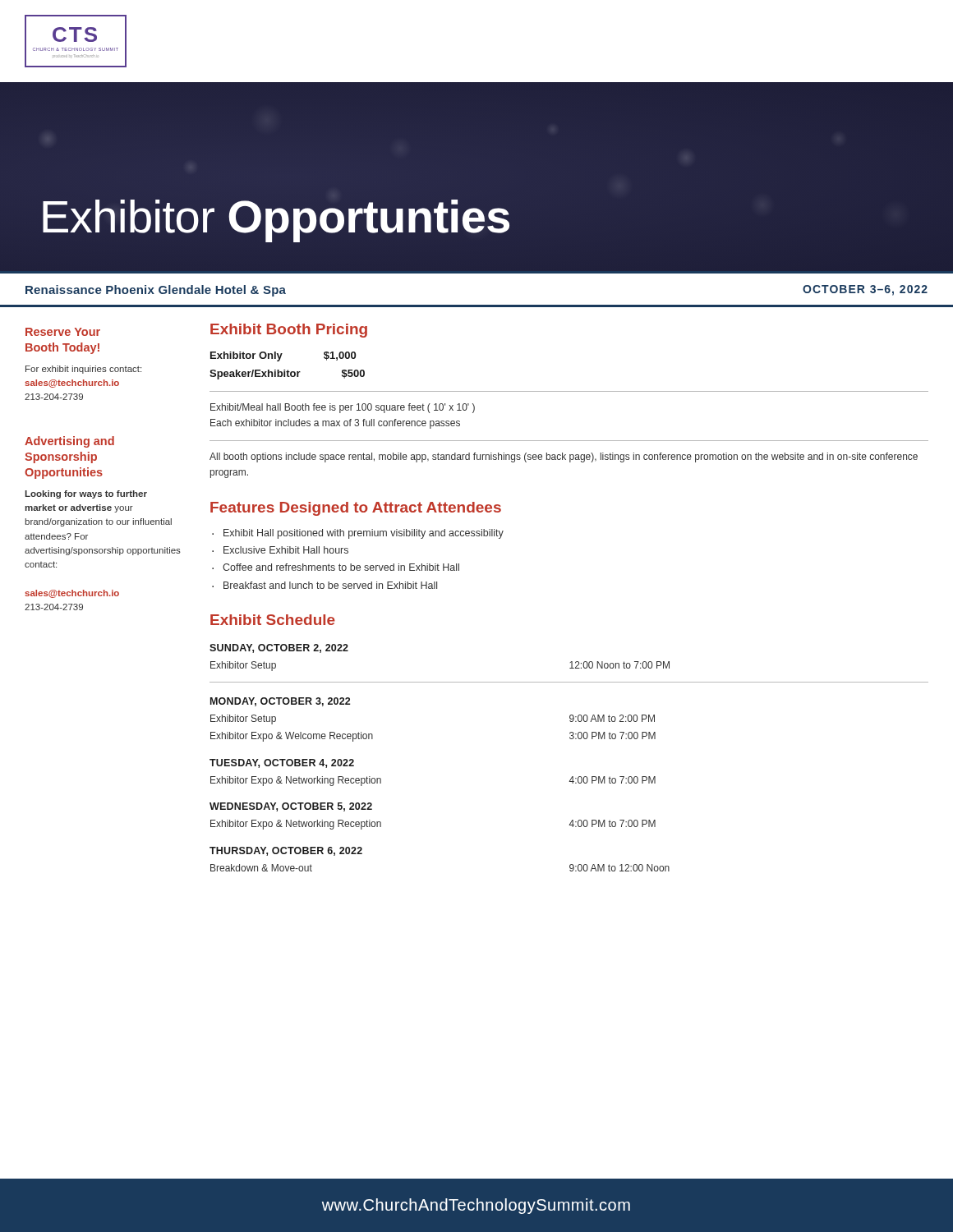Screen dimensions: 1232x953
Task: Locate the block of text that opens with "MONDAY, OCTOBER 3, 2022 Exhibitor Setup"
Action: pos(569,720)
